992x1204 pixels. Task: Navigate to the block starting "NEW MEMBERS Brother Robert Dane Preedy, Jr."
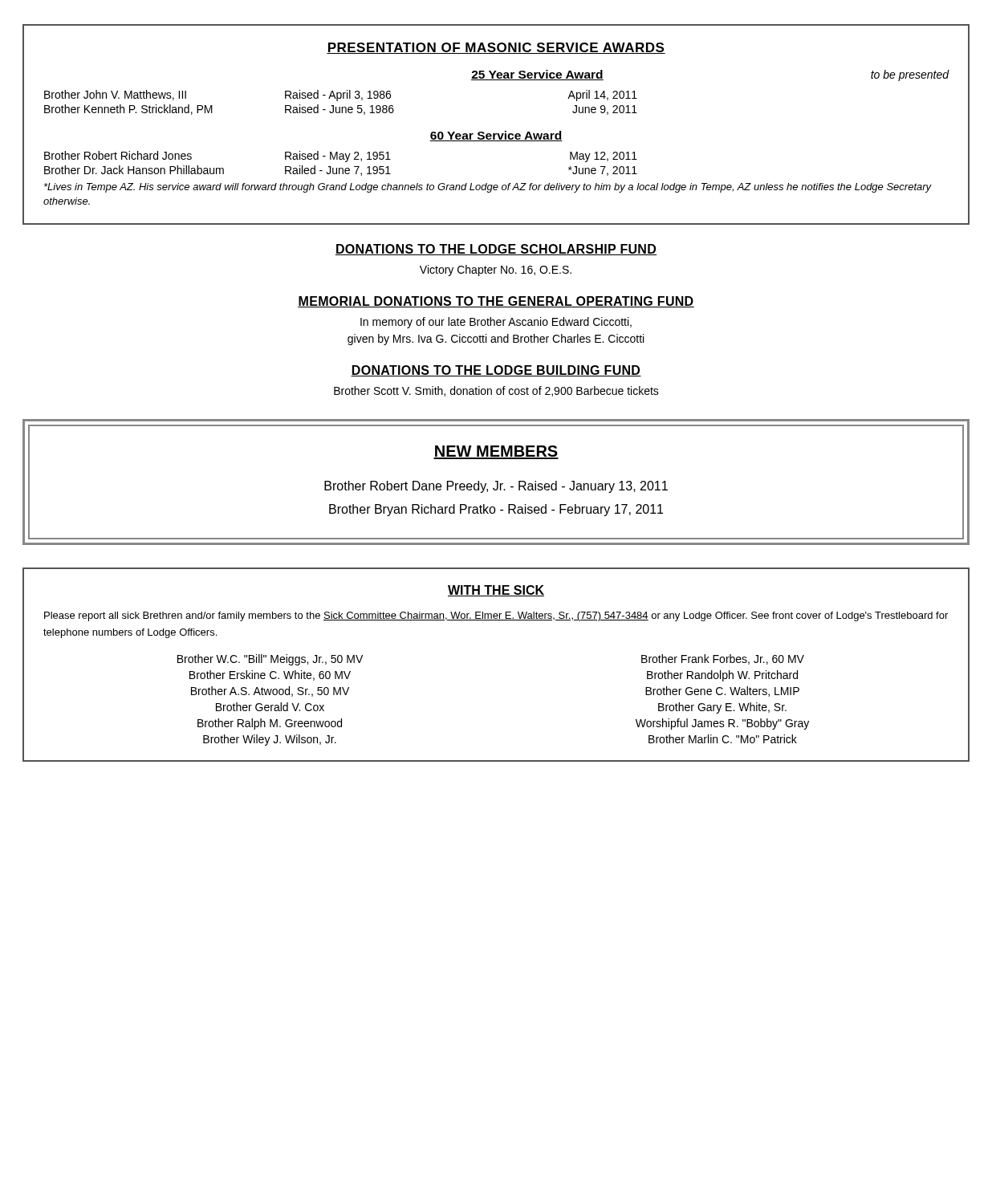click(496, 482)
